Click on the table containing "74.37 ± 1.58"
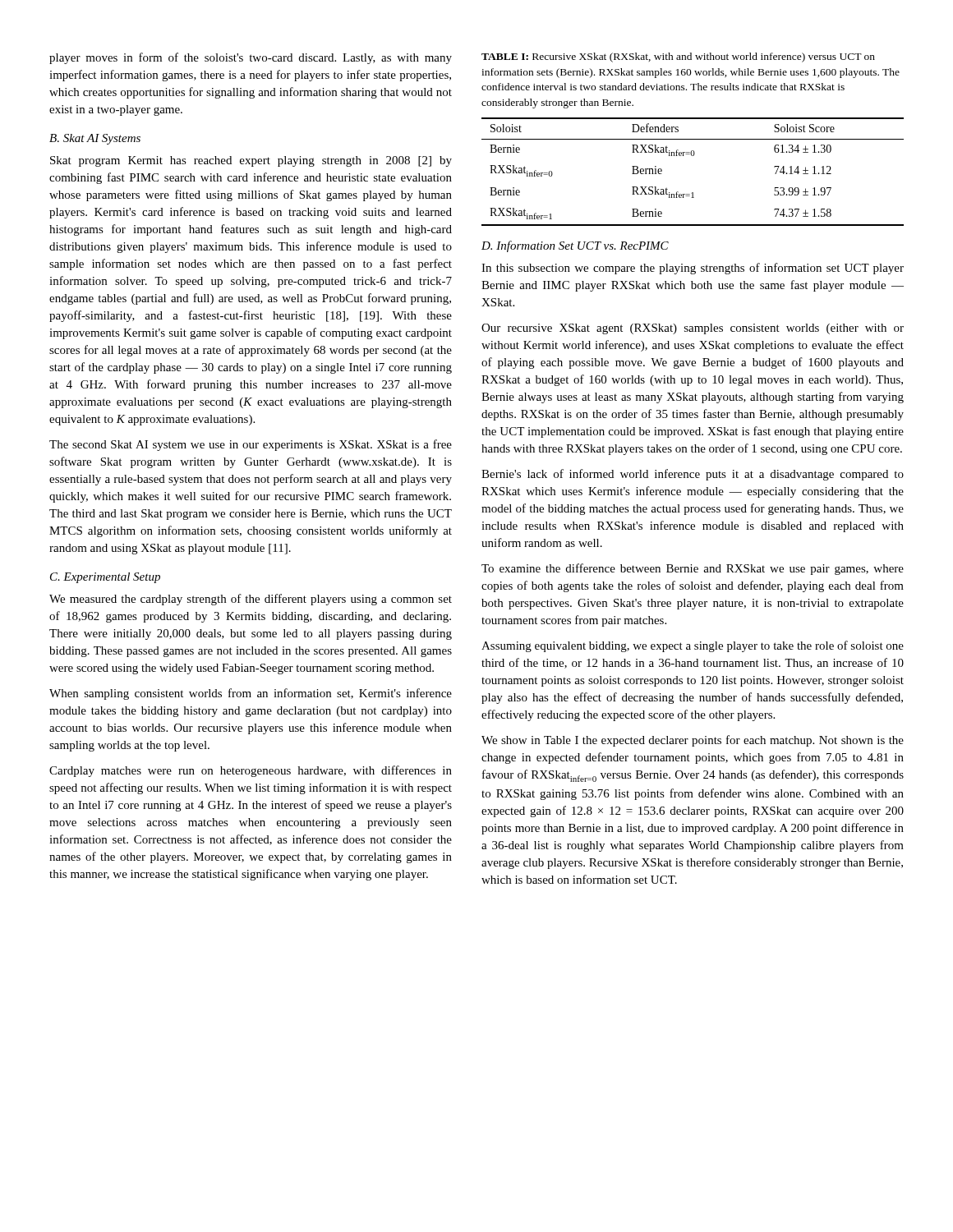Viewport: 953px width, 1232px height. pyautogui.click(x=693, y=171)
